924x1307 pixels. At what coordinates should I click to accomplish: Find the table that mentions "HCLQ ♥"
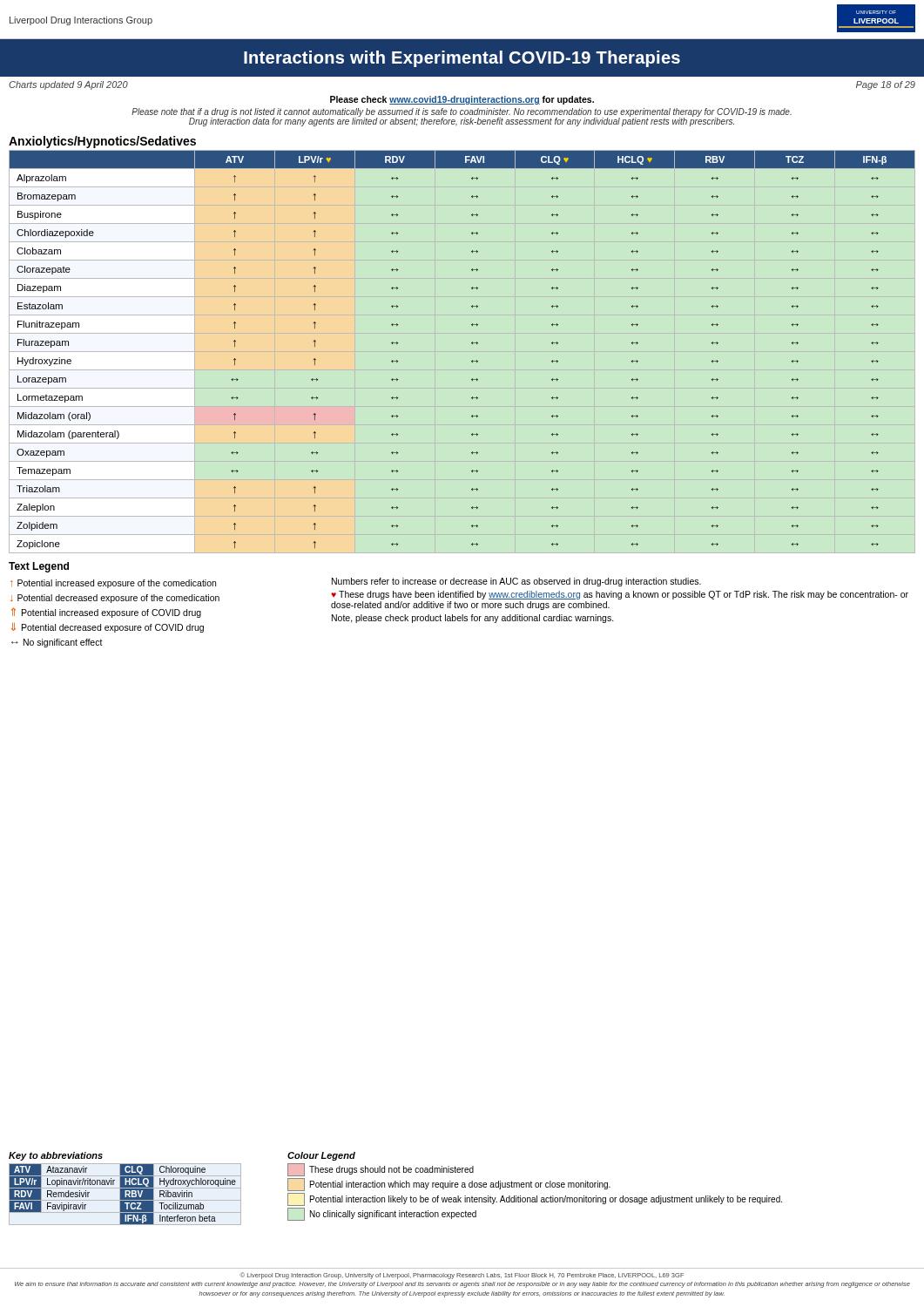click(x=462, y=352)
